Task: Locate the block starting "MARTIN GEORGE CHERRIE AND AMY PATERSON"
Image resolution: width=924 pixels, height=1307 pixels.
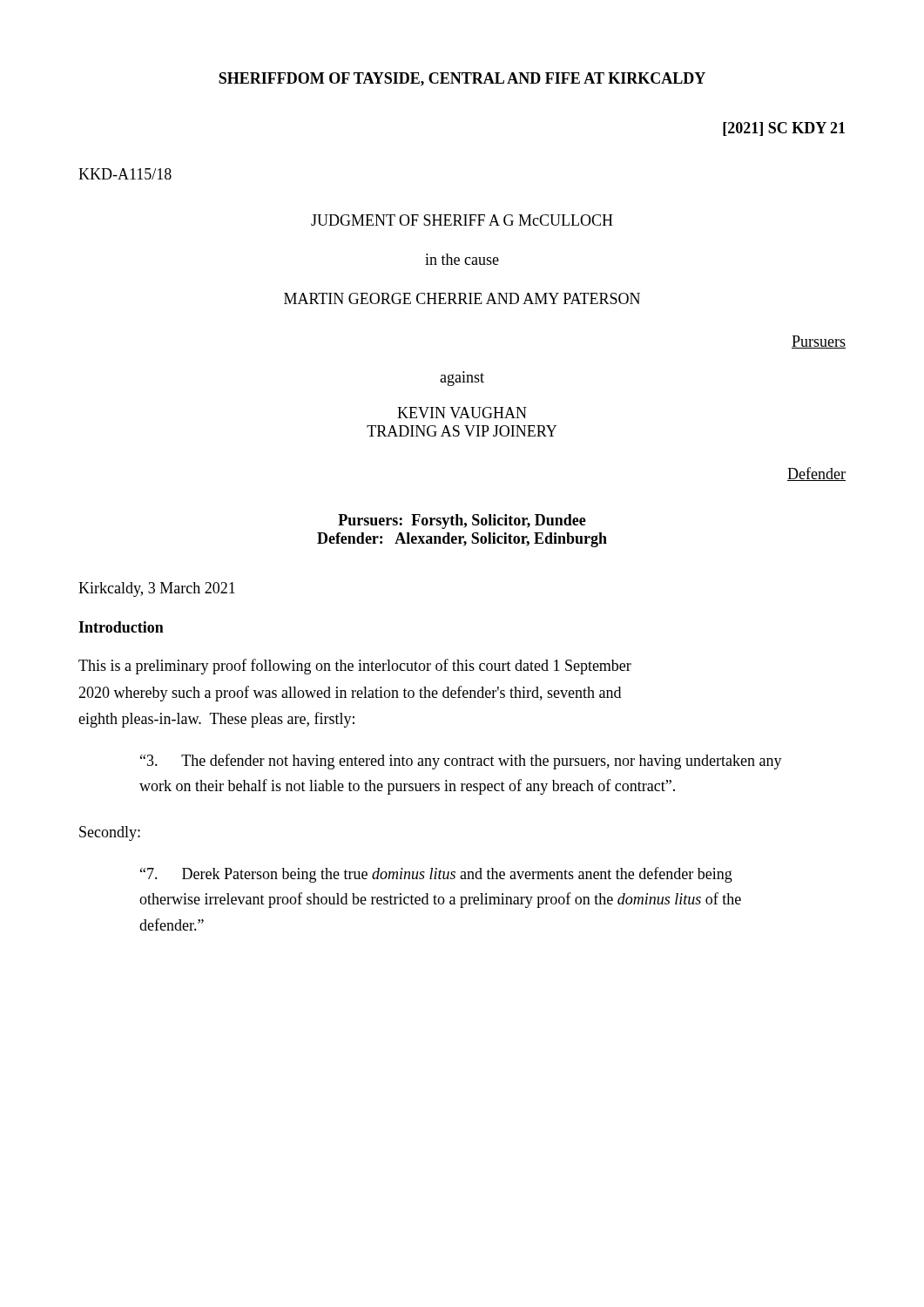Action: (462, 299)
